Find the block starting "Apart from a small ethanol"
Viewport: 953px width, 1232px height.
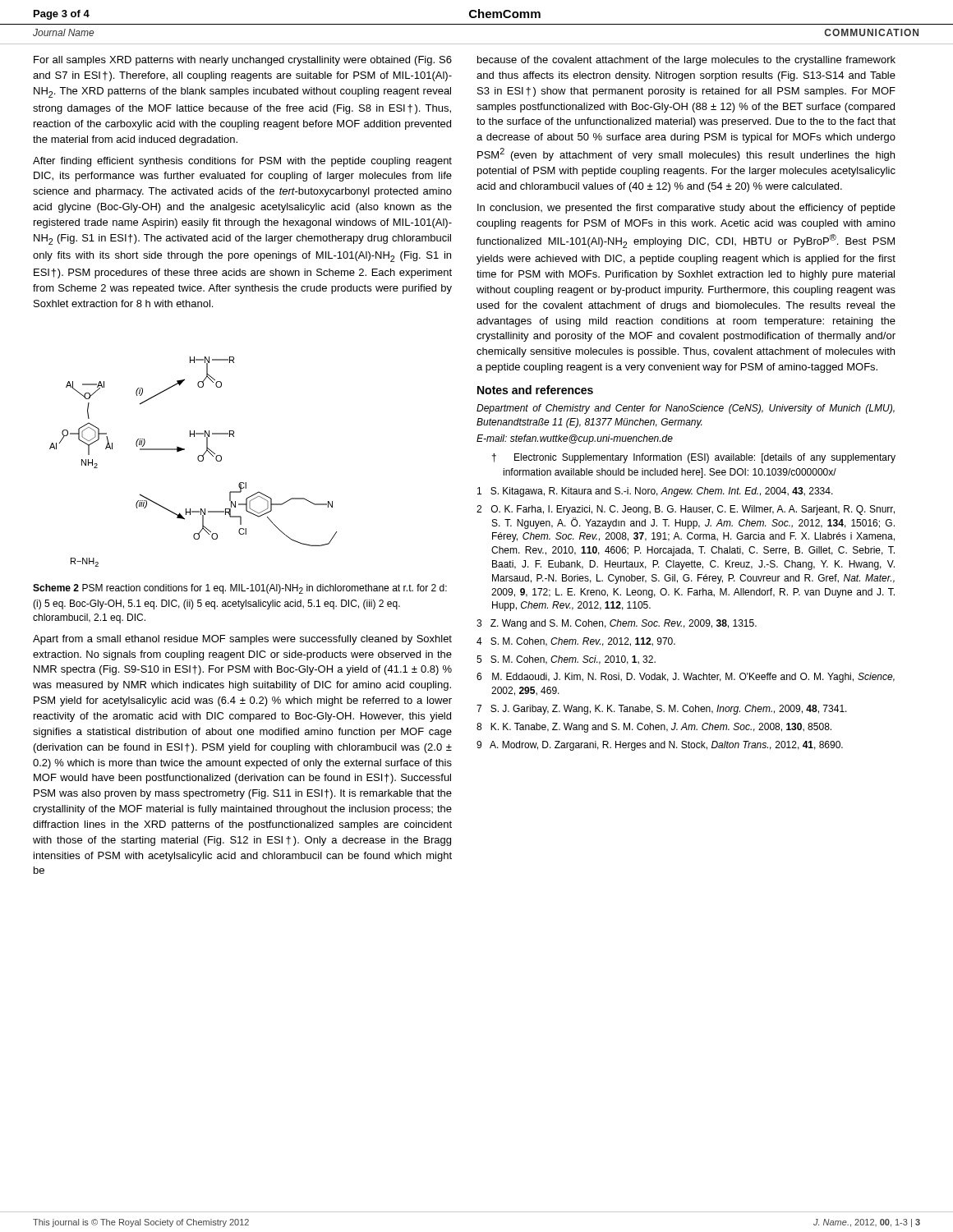[242, 755]
